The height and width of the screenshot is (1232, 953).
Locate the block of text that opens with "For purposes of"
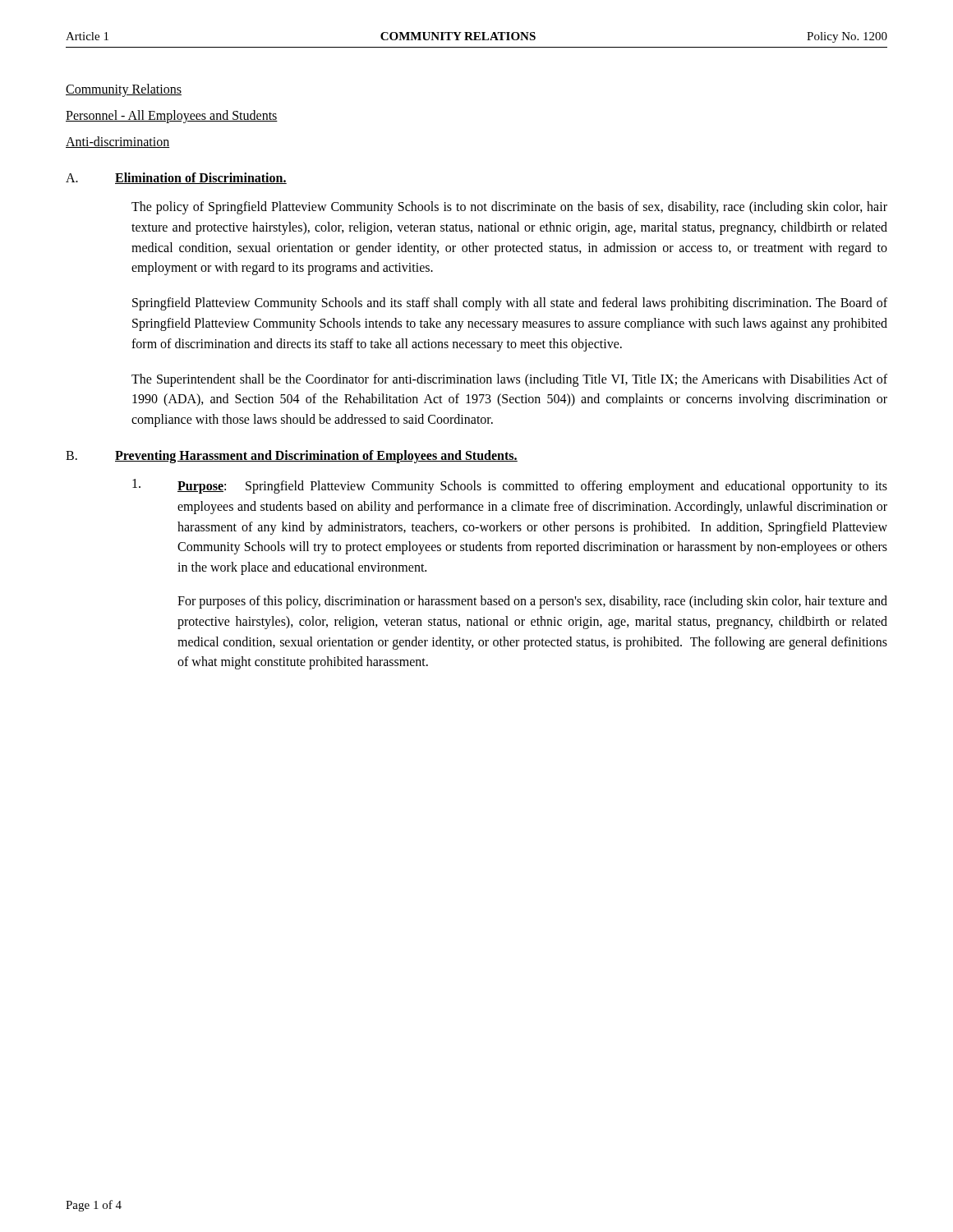pos(532,631)
